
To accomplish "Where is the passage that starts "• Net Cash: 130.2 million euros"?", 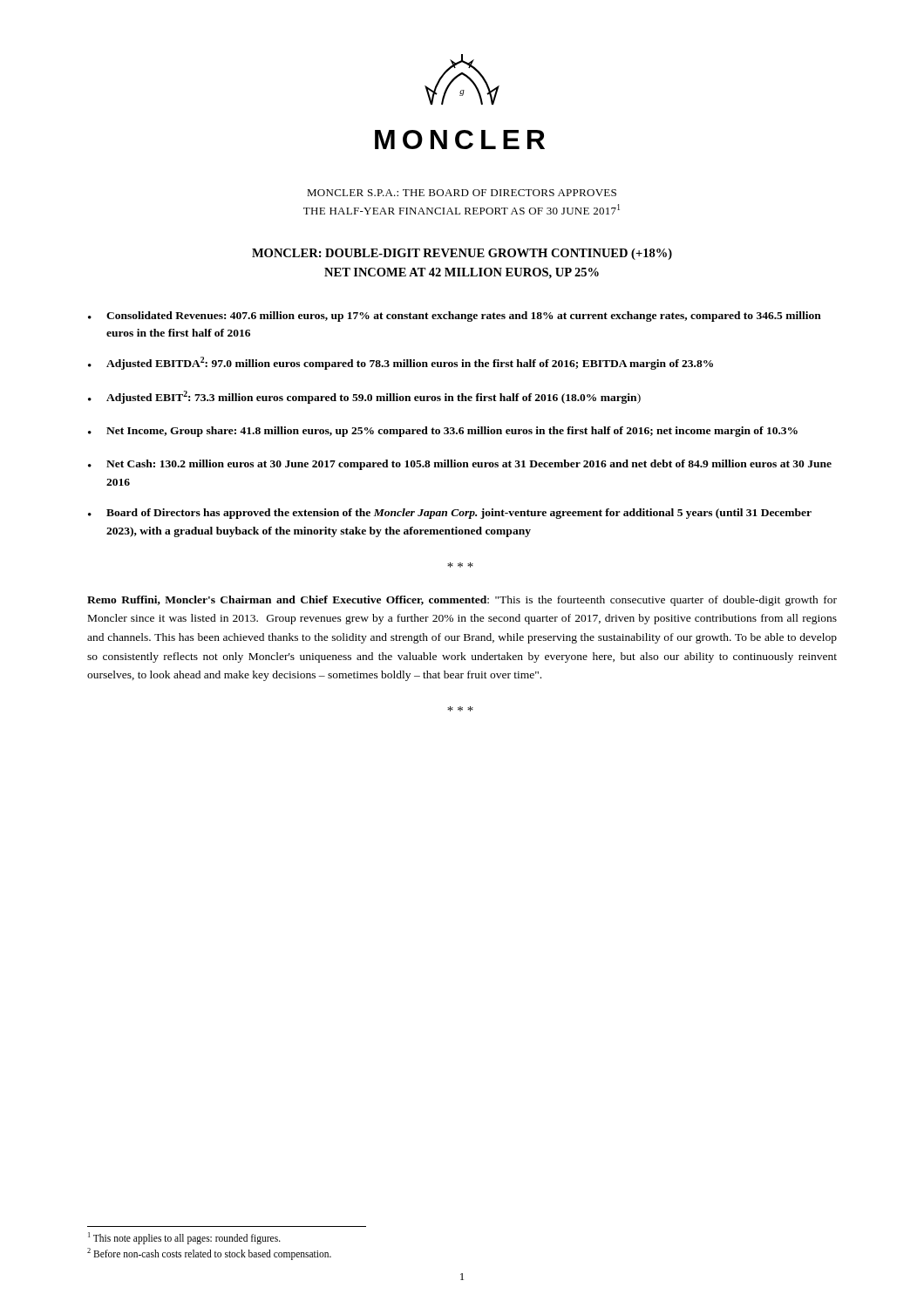I will point(462,474).
